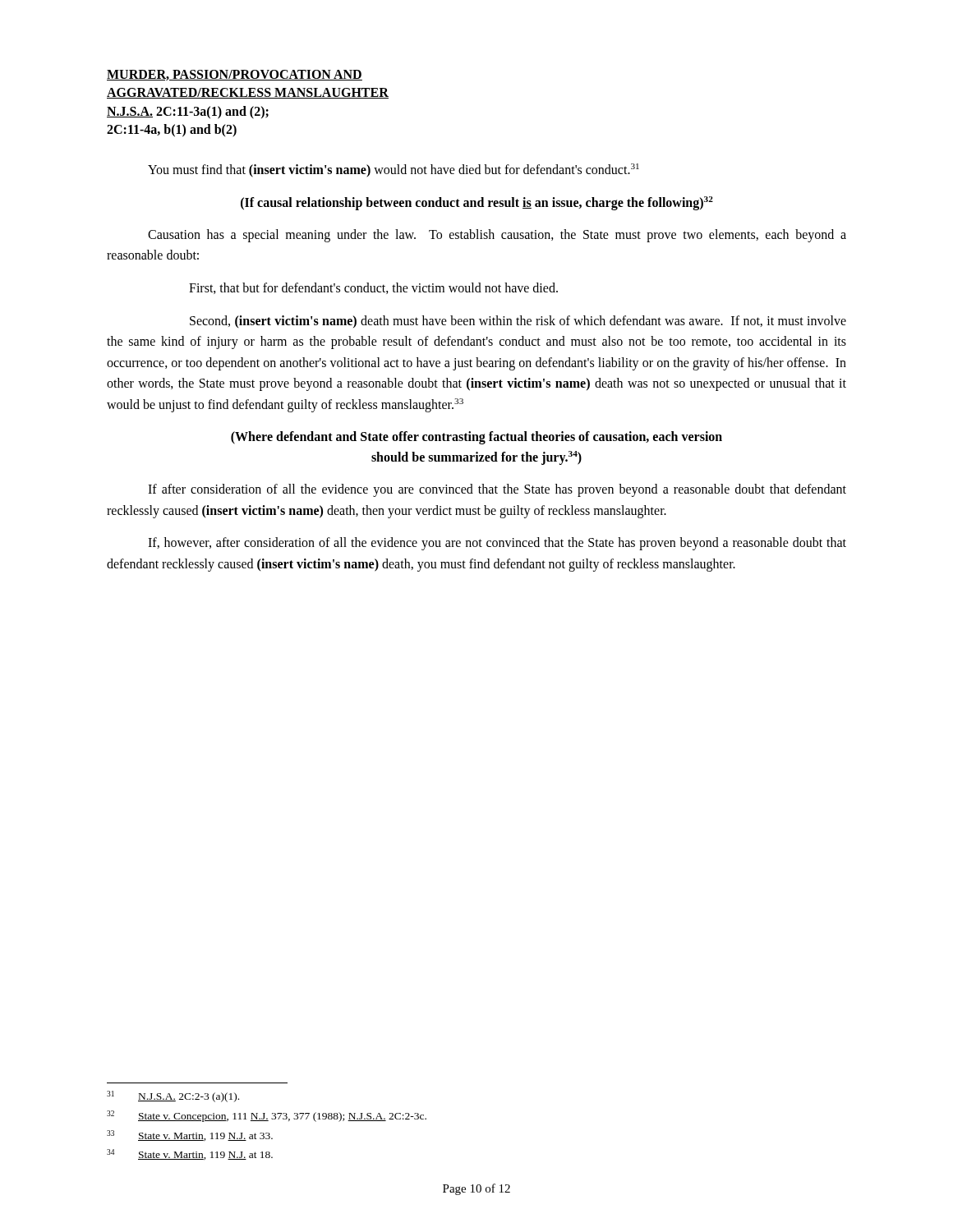Point to the block beginning "Second, (insert victim's name)"
953x1232 pixels.
pos(476,363)
